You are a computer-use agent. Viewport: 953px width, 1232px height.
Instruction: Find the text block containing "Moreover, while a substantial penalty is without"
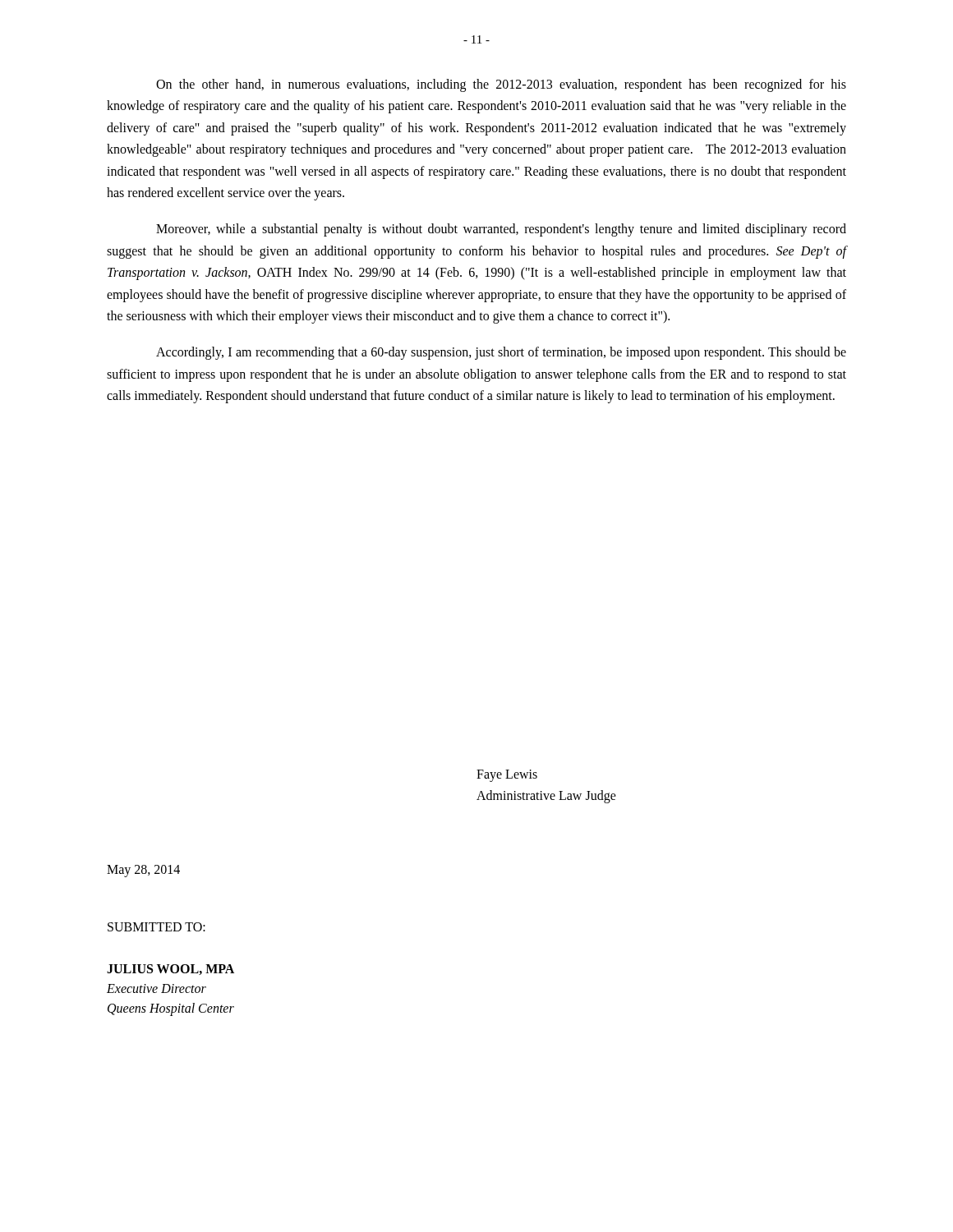pos(476,272)
